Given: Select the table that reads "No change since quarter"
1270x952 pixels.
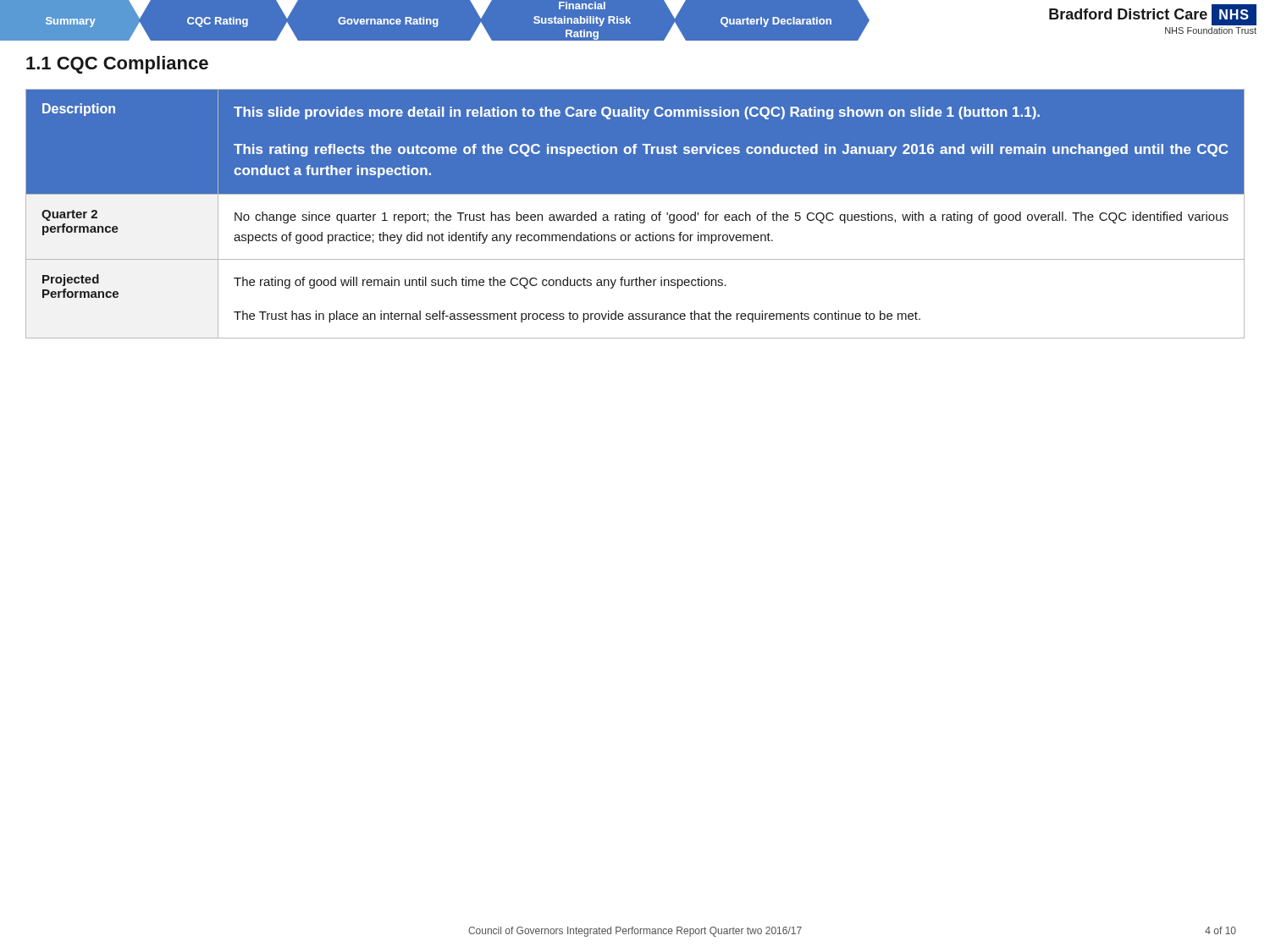Looking at the screenshot, I should click(635, 213).
